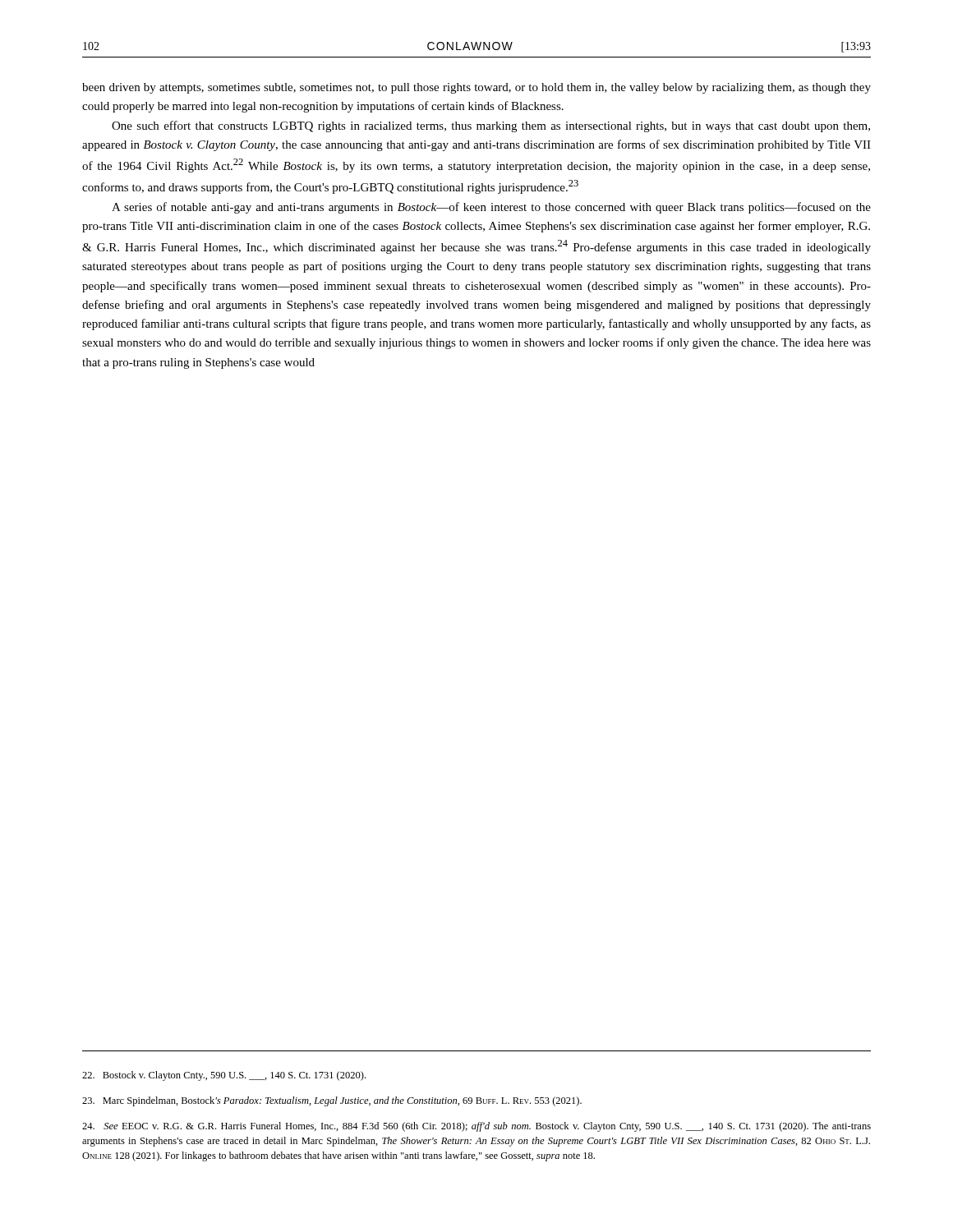This screenshot has height=1232, width=953.
Task: Find the region starting "See EEOC v. R.G. & G.R. Harris Funeral"
Action: point(476,1141)
